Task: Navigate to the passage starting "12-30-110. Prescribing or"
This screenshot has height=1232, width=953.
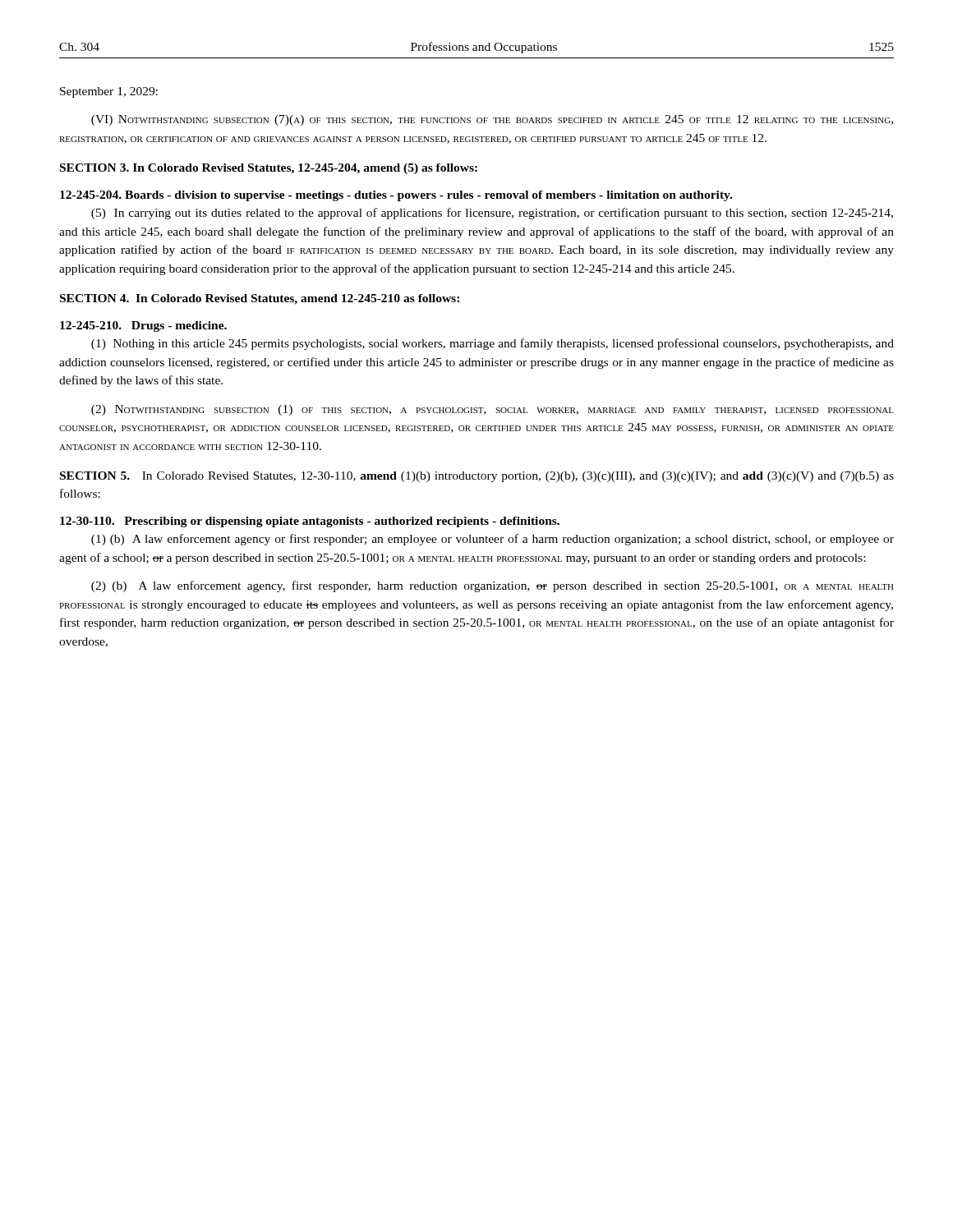Action: [x=476, y=521]
